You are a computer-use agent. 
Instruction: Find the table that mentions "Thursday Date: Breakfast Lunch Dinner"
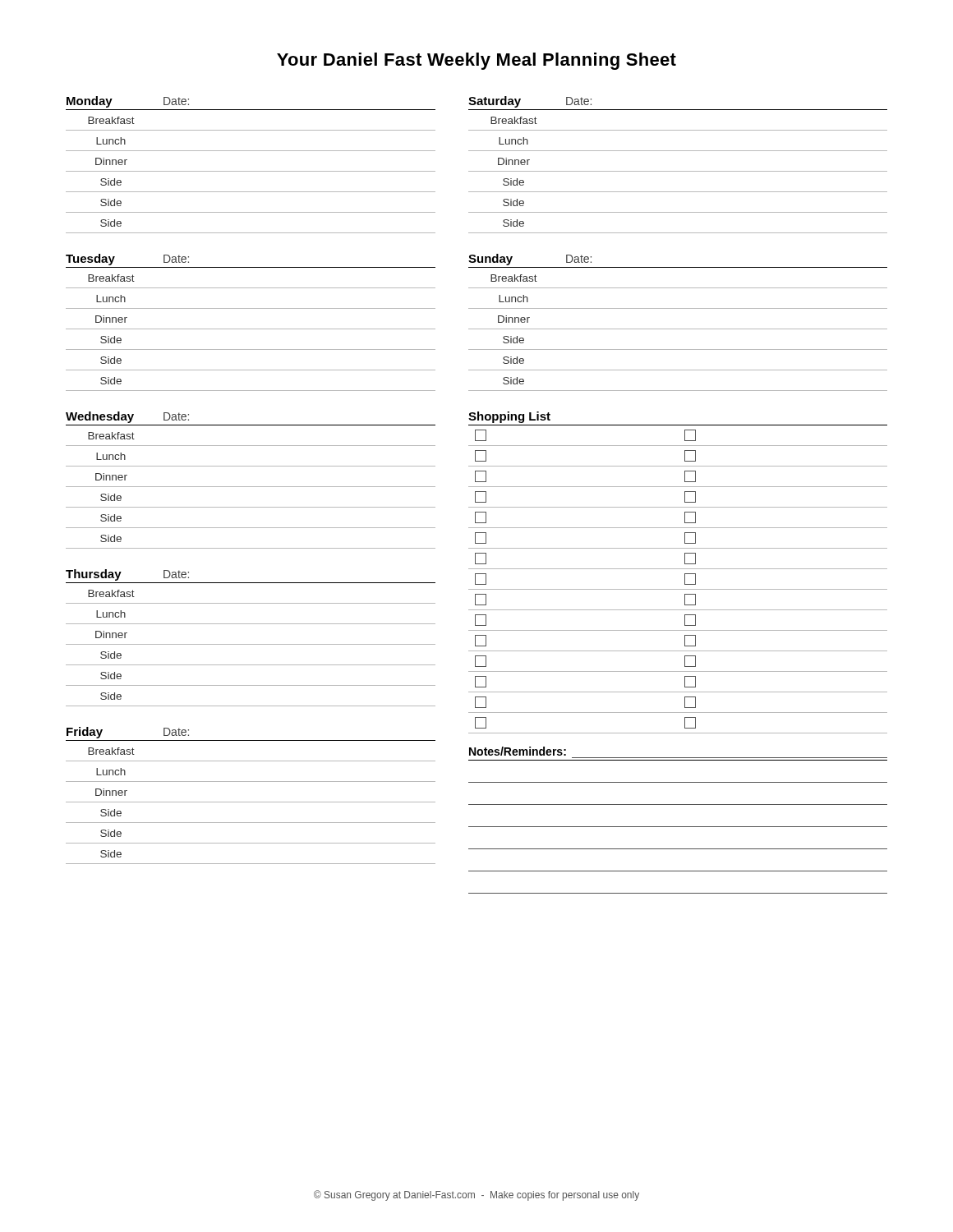tap(251, 637)
